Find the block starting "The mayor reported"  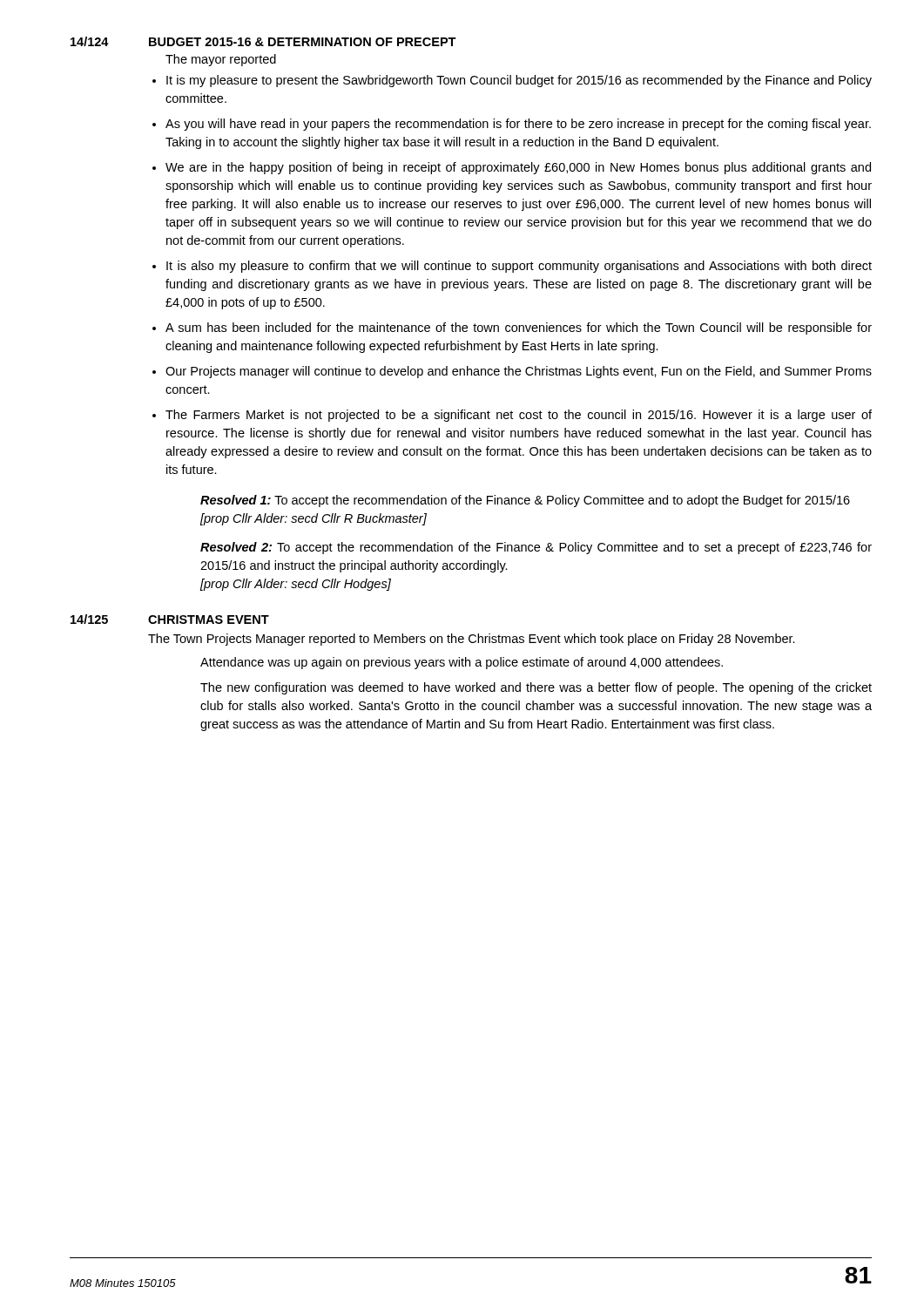pos(221,59)
